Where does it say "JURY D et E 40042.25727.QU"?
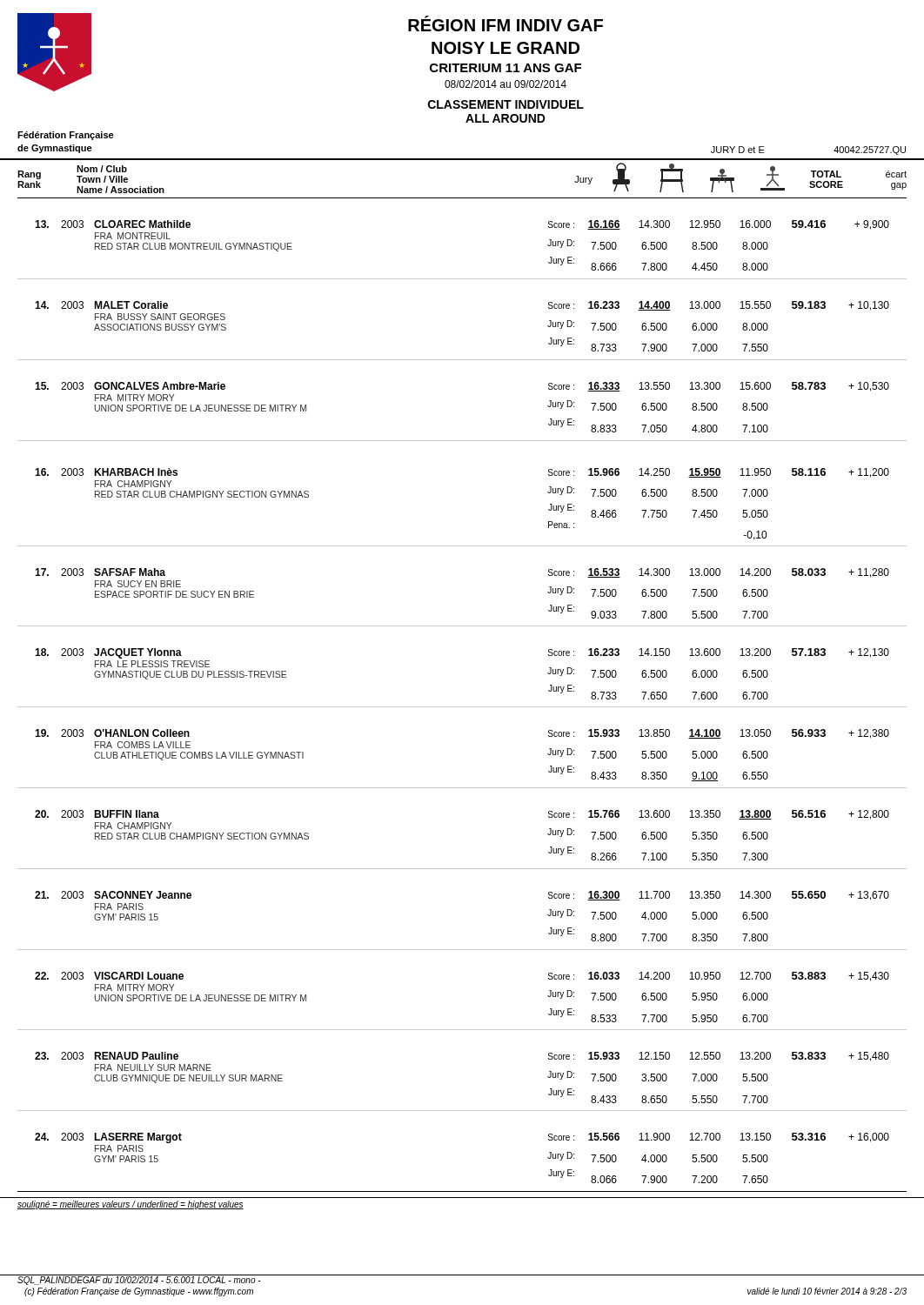Image resolution: width=924 pixels, height=1305 pixels. pyautogui.click(x=809, y=150)
